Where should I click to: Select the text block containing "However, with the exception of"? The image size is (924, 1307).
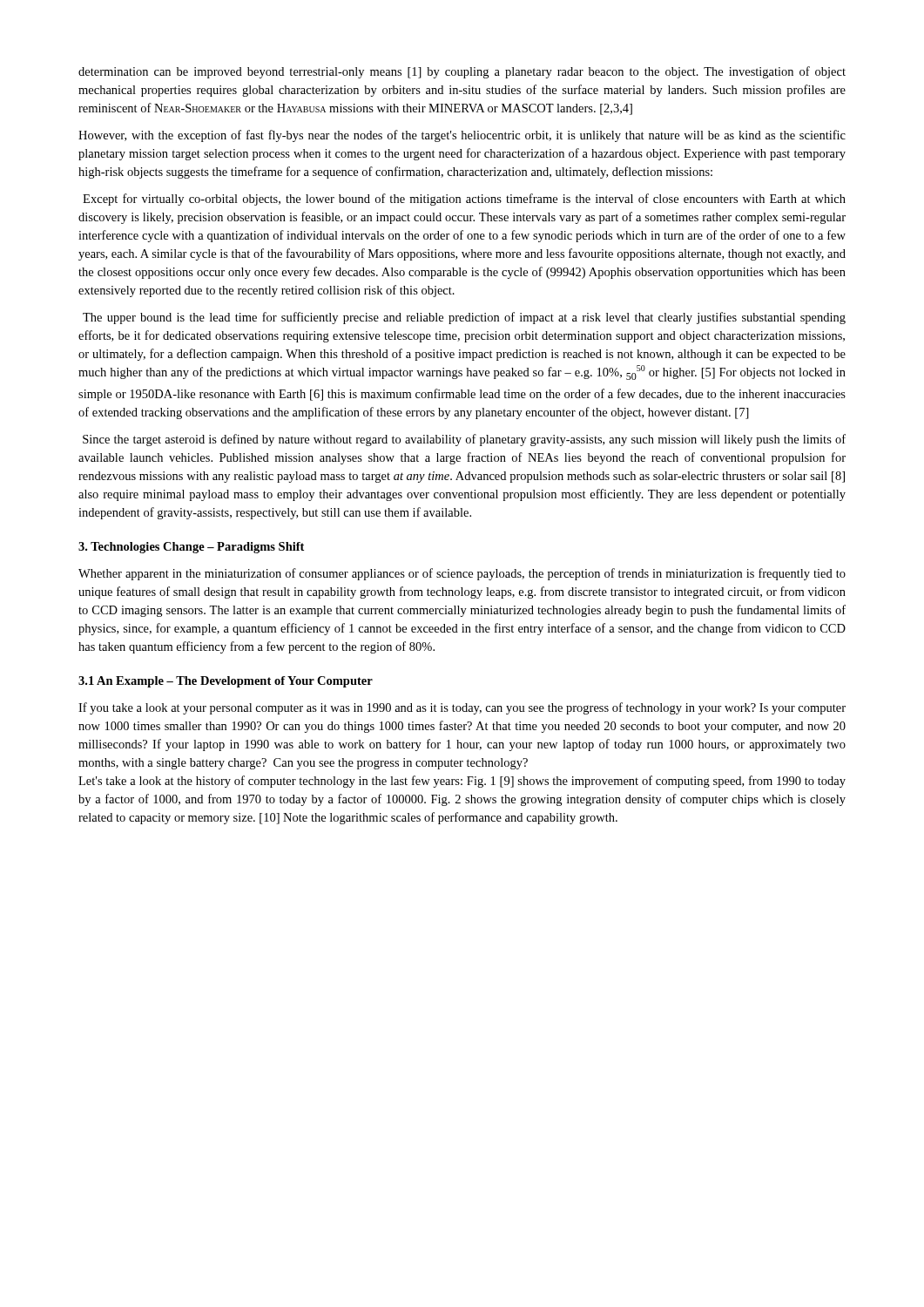(x=462, y=154)
